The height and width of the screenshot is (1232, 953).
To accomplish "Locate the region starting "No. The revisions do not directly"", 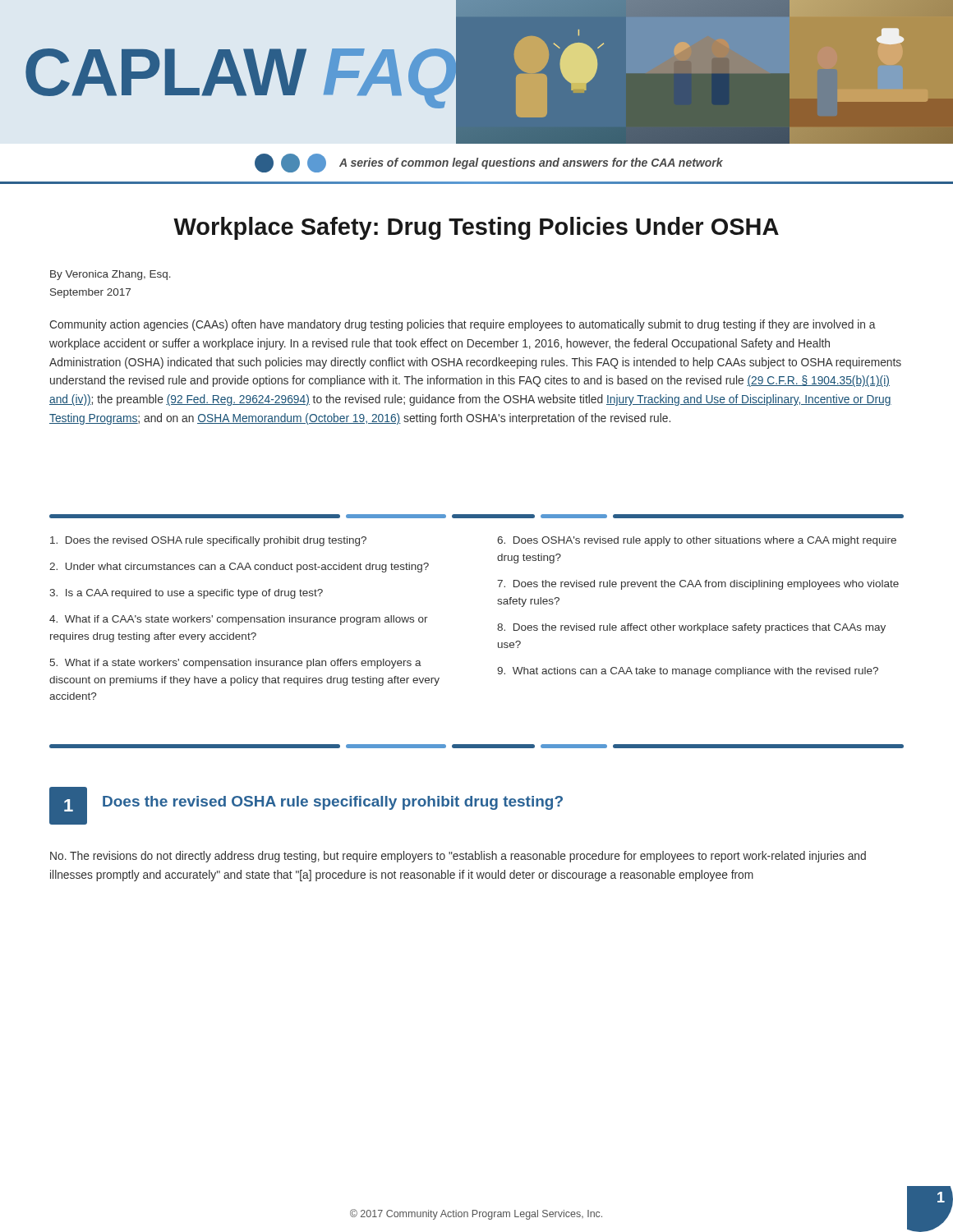I will [x=476, y=866].
